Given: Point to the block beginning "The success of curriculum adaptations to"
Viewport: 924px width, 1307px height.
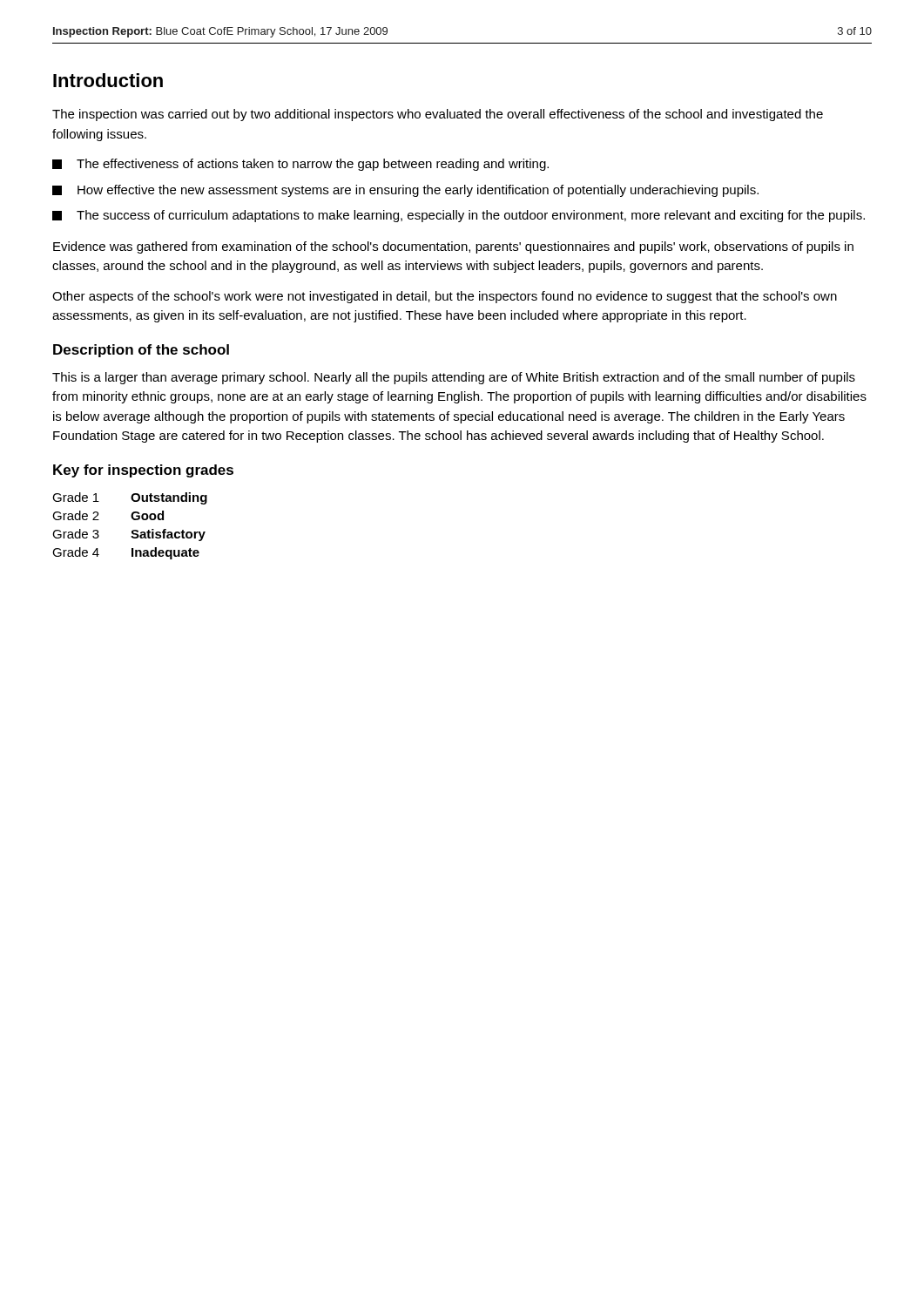Looking at the screenshot, I should [x=459, y=216].
